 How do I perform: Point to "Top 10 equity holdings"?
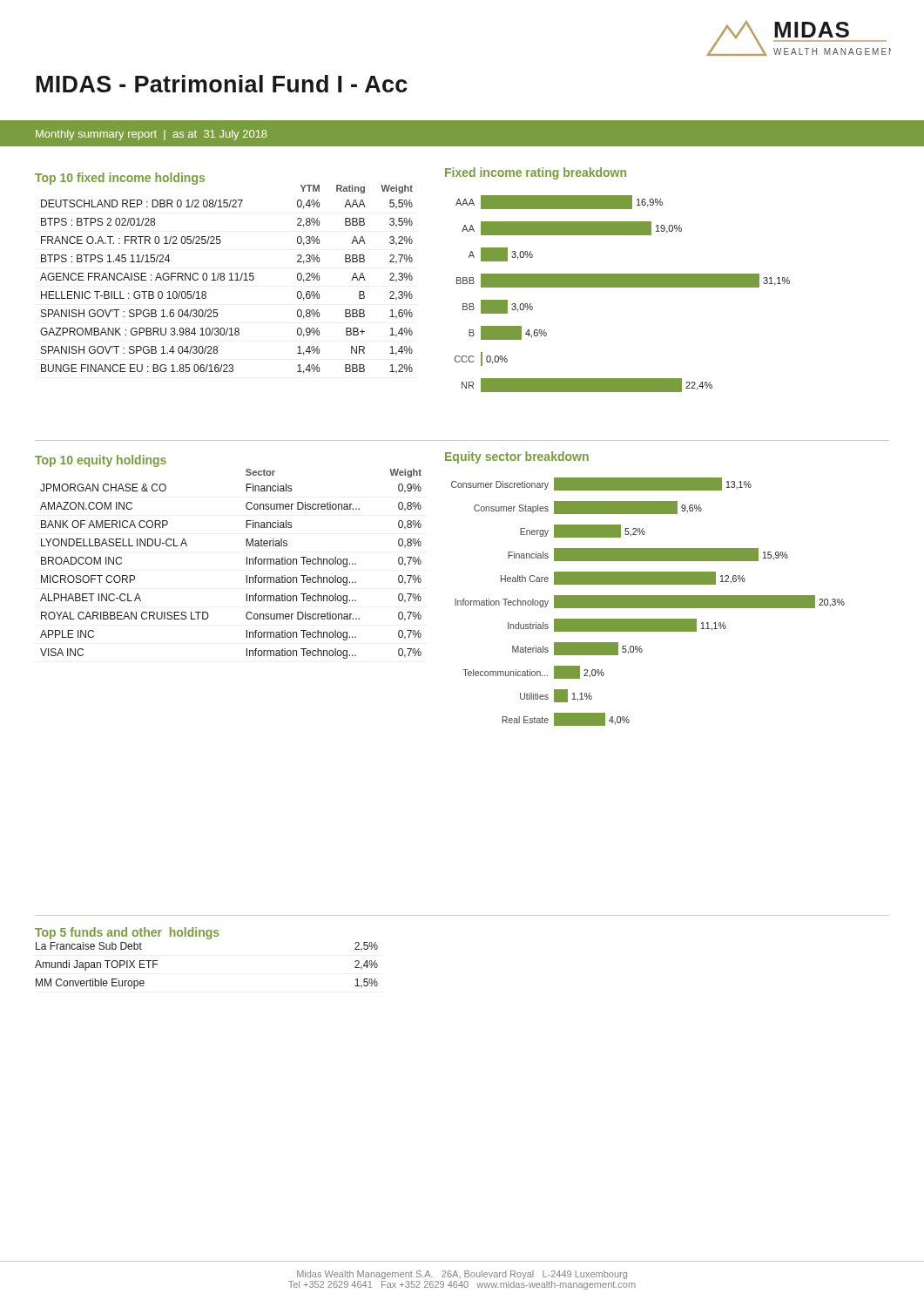(x=101, y=460)
